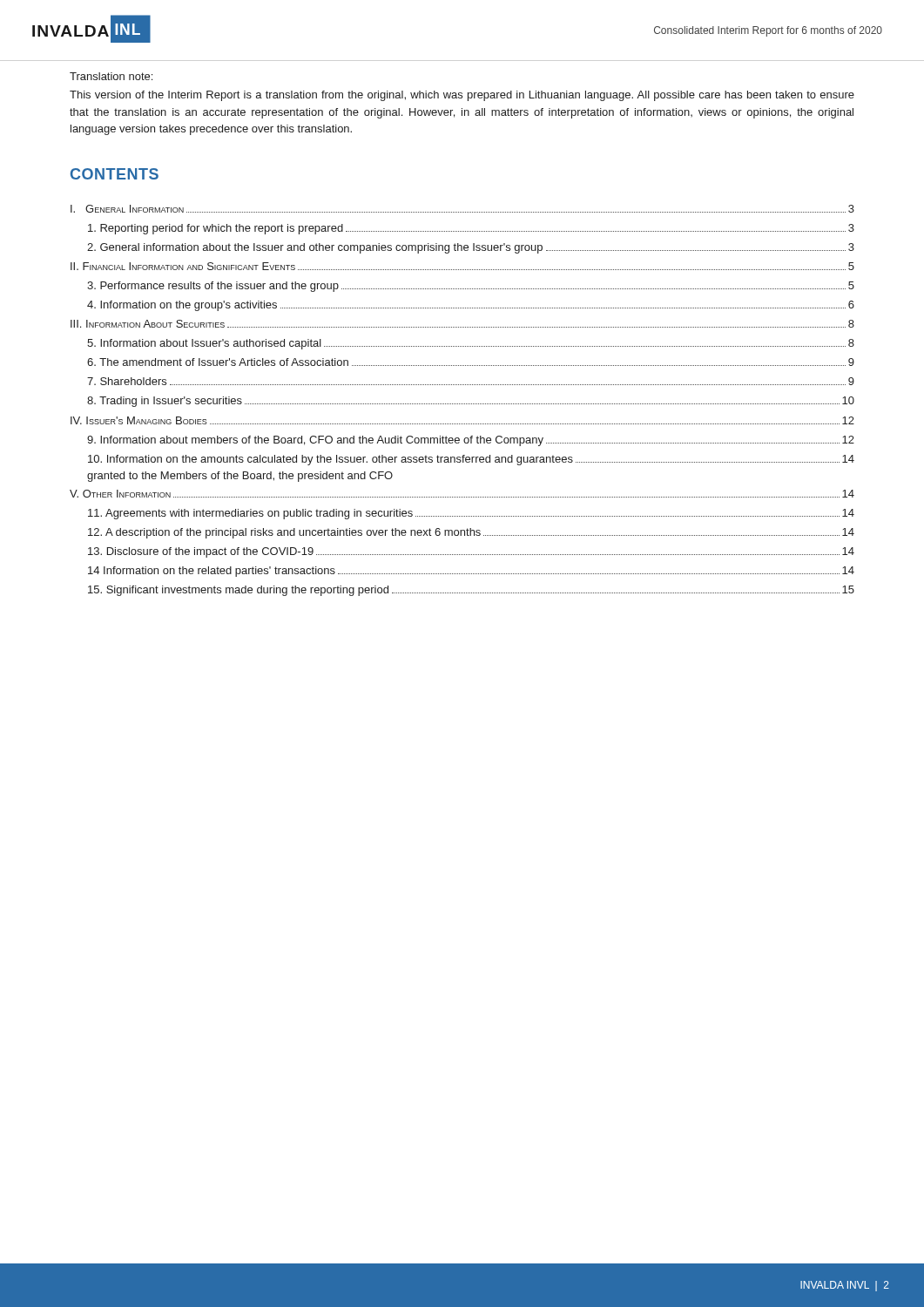The width and height of the screenshot is (924, 1307).
Task: Locate the text block starting "I. General Information 3"
Action: coord(462,209)
